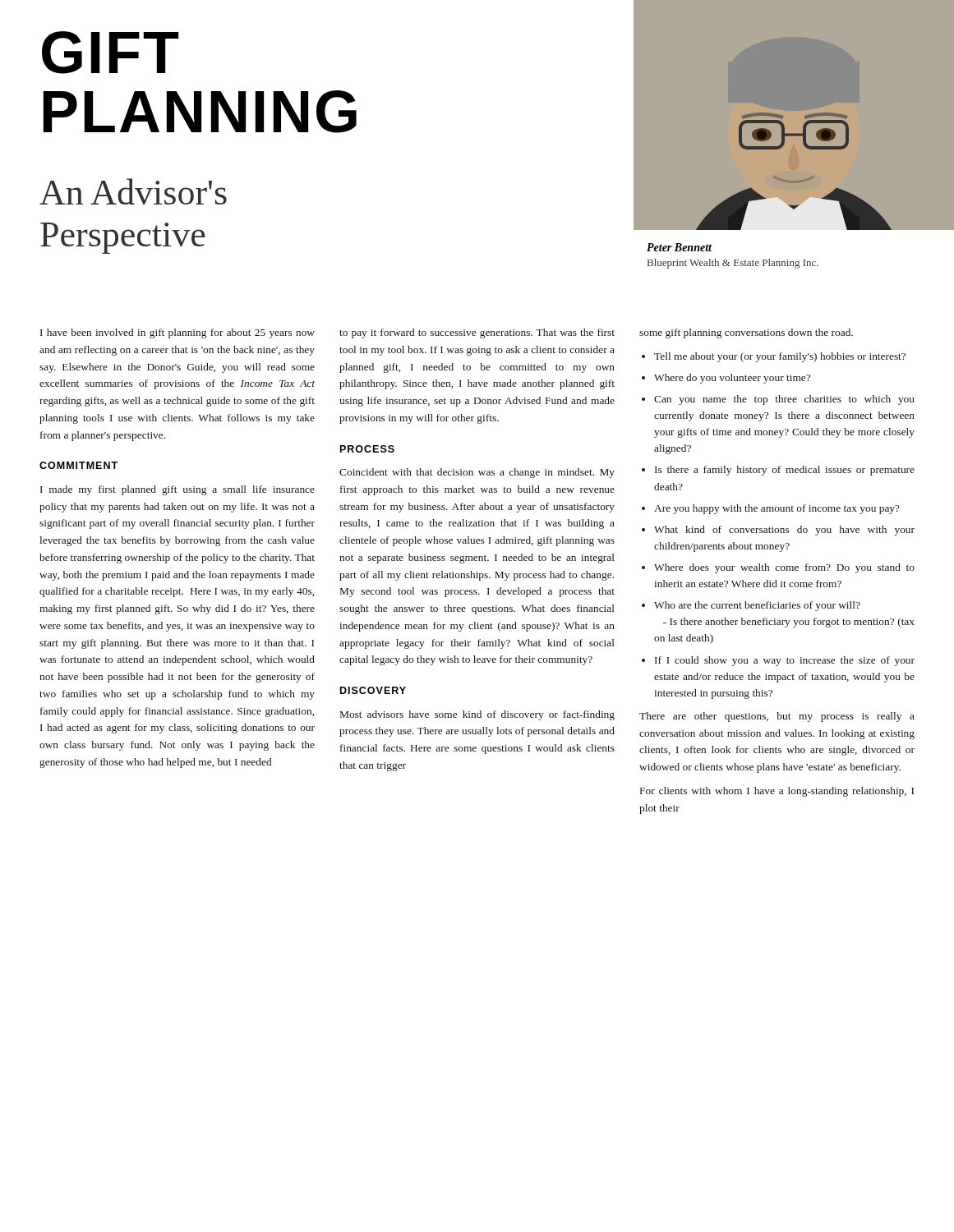954x1232 pixels.
Task: Click on the list item that reads "Are you happy with the"
Action: click(x=777, y=508)
